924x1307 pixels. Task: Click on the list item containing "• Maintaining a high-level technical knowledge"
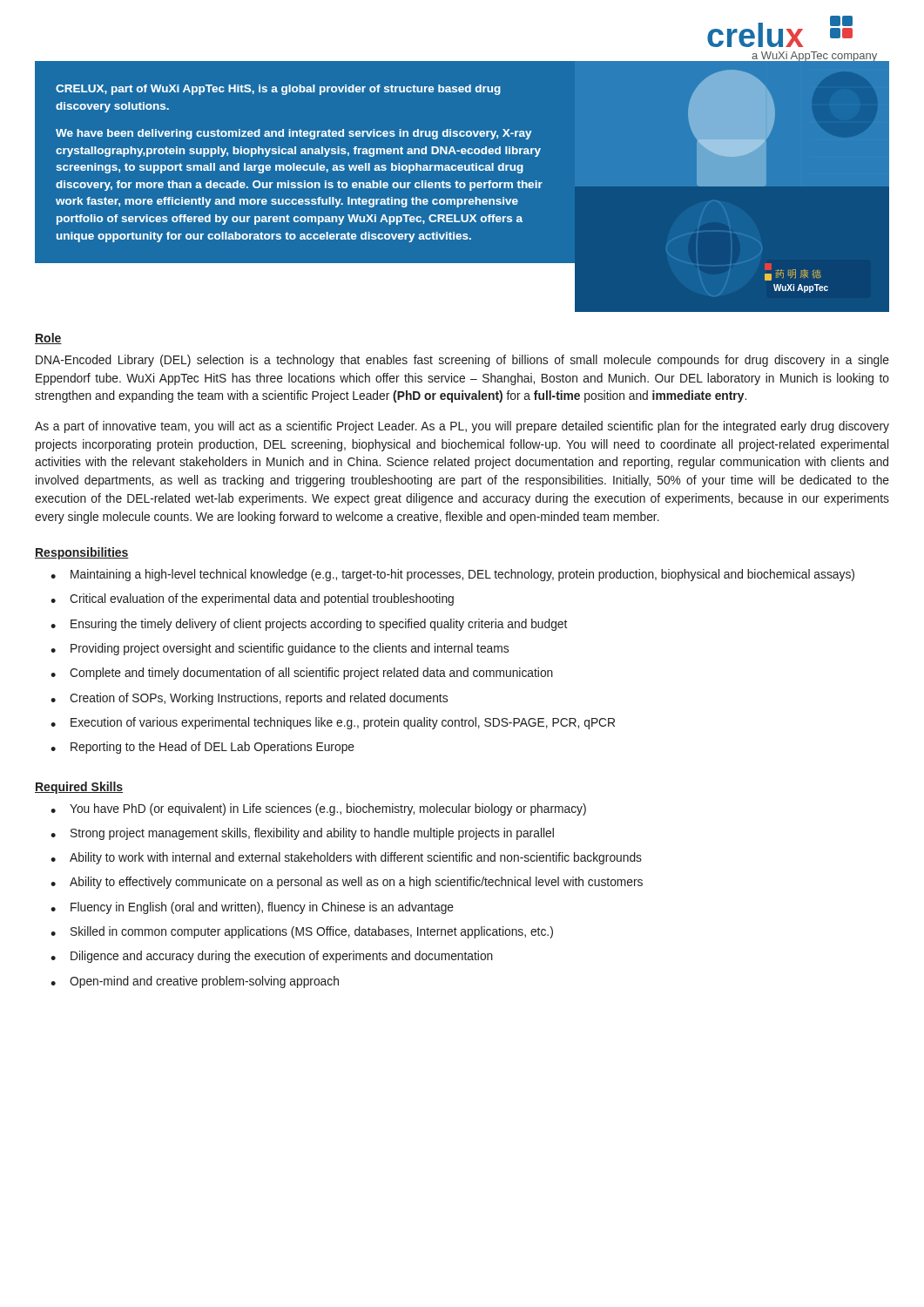(470, 577)
